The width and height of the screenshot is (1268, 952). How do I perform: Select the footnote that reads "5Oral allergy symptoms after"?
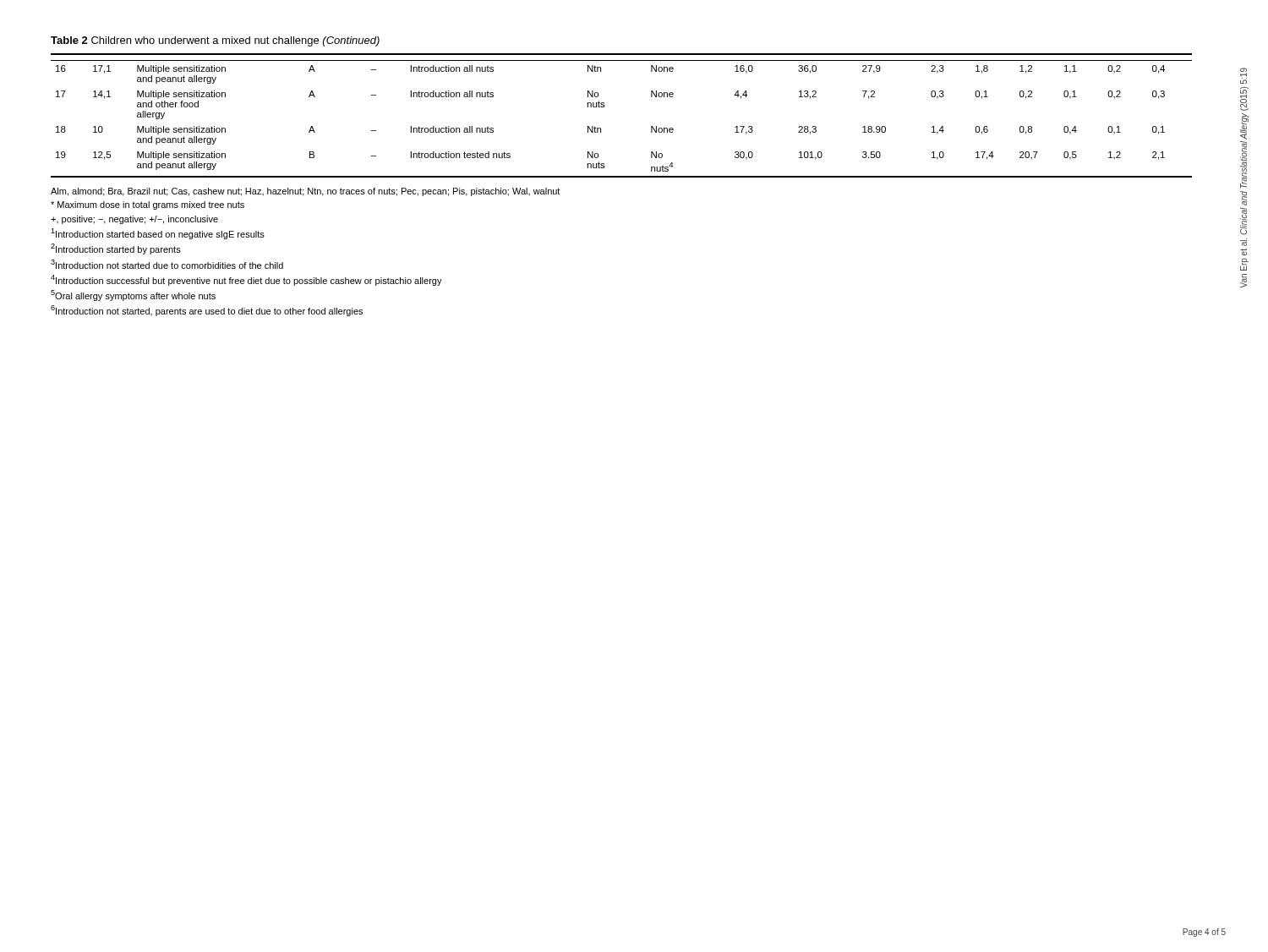point(133,294)
